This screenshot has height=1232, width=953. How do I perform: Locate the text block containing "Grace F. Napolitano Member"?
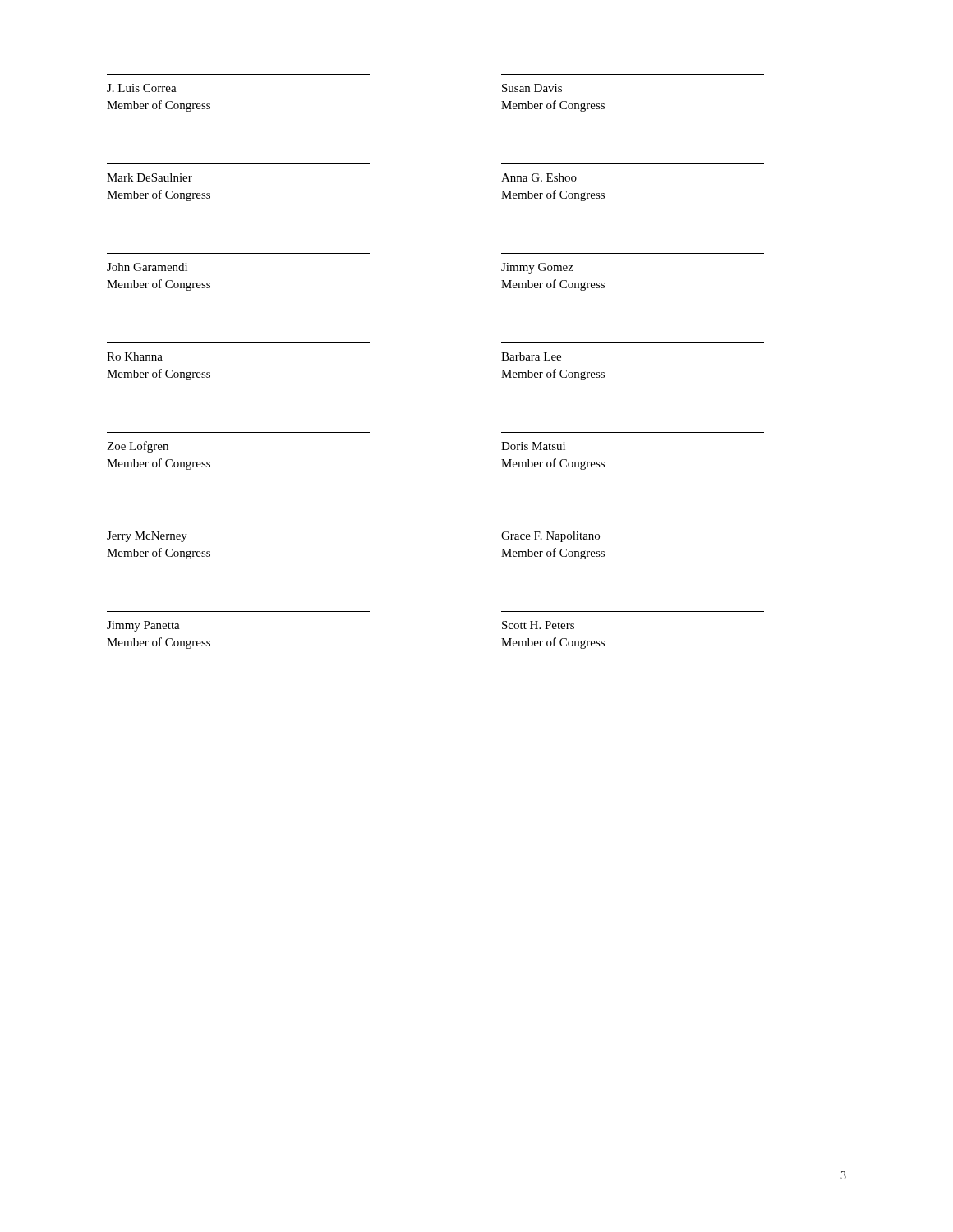click(x=550, y=537)
